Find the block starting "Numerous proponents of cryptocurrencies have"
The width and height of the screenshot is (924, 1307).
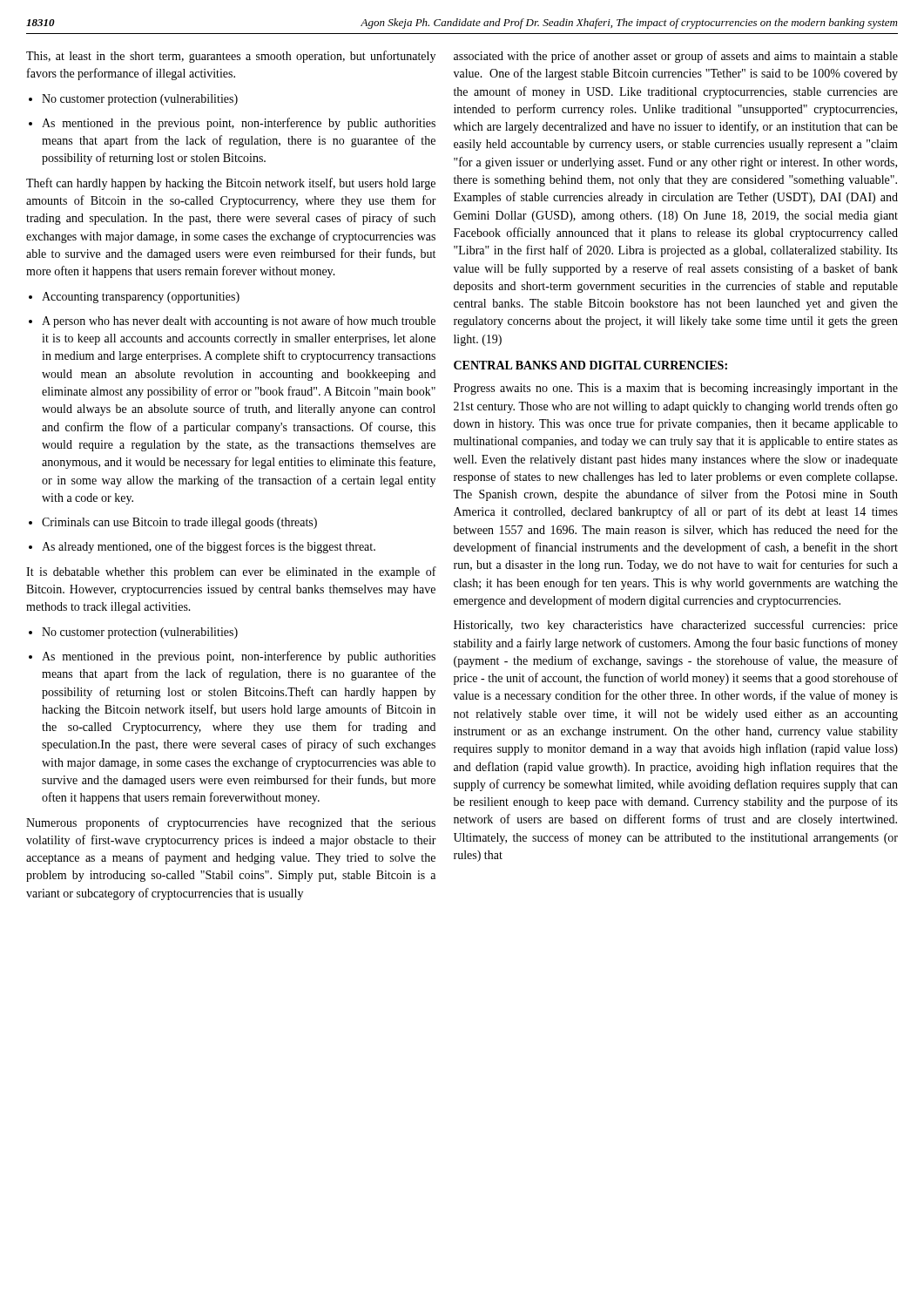tap(231, 859)
